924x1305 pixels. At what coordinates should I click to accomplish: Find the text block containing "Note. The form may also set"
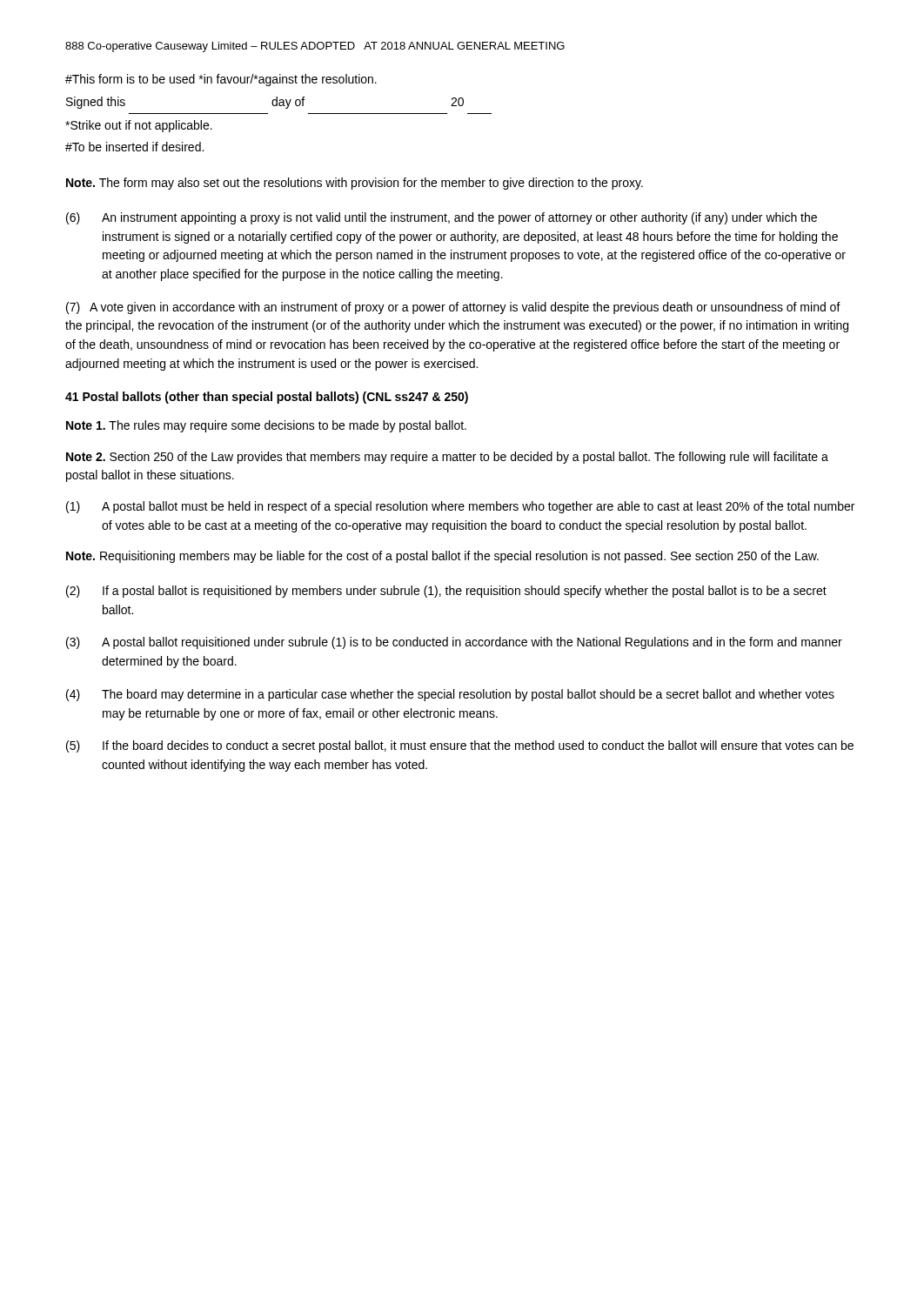point(354,183)
